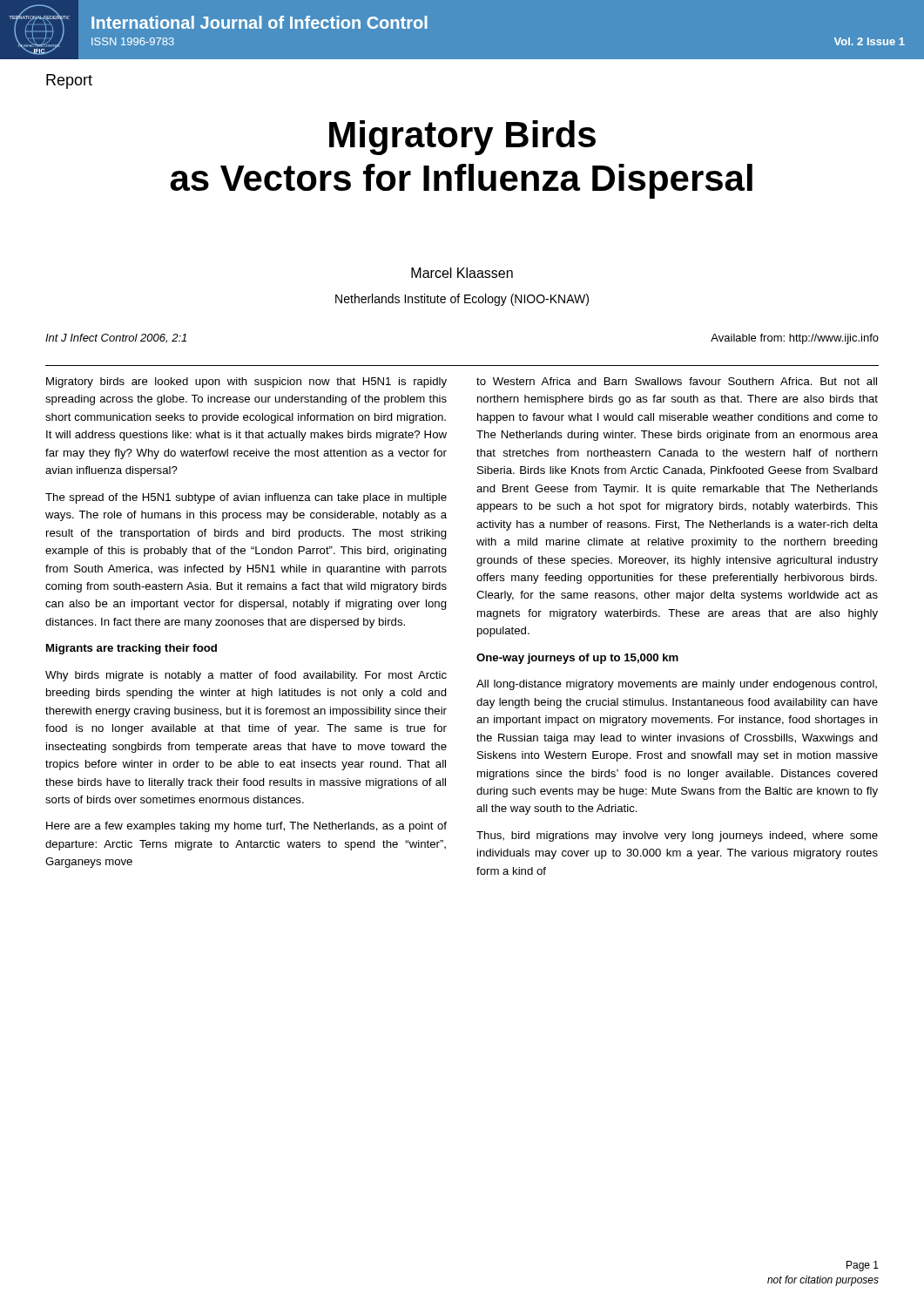Select the text starting "Migratory birds are looked upon"
This screenshot has width=924, height=1307.
point(246,426)
